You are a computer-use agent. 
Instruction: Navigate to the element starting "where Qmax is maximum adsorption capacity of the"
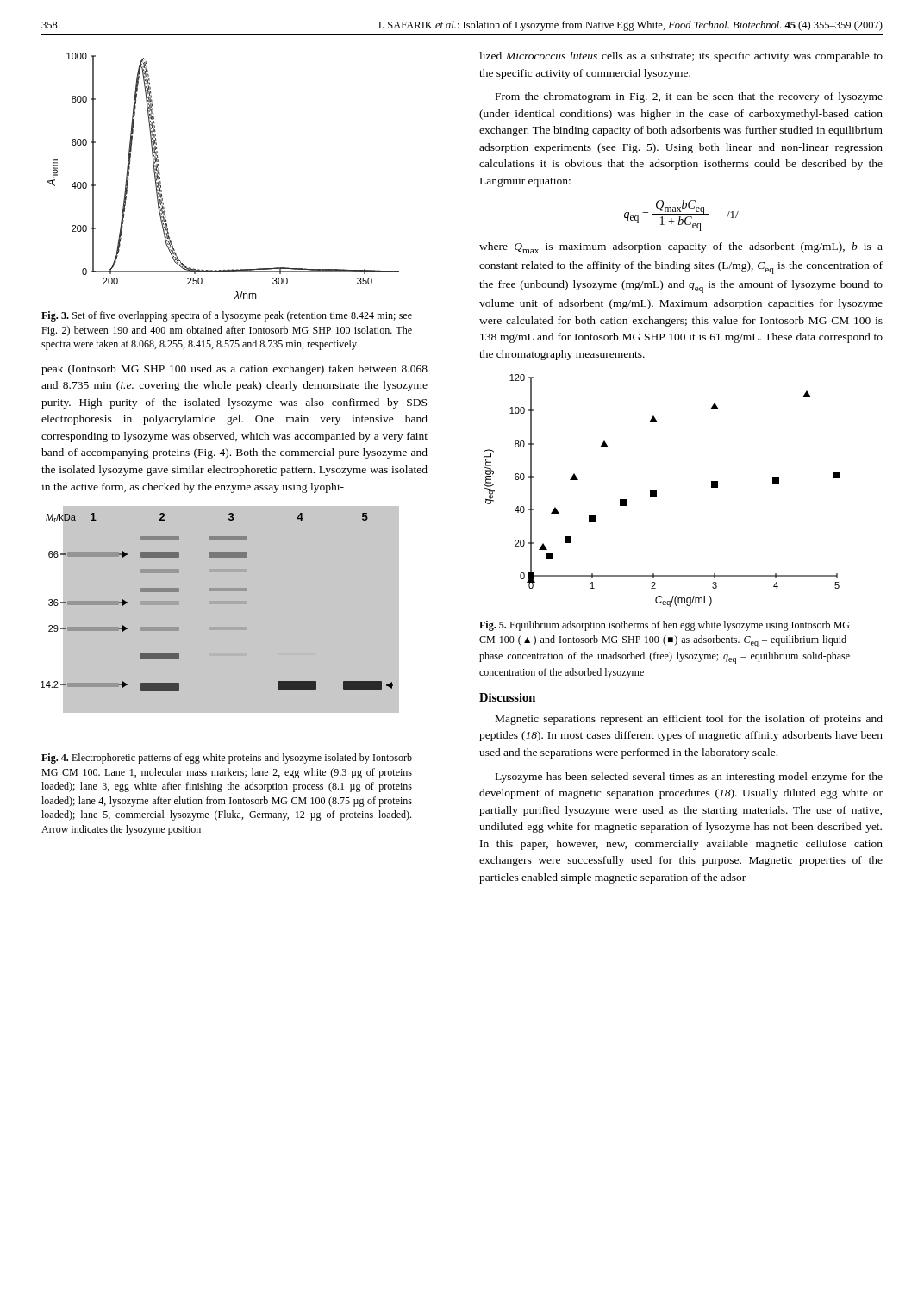[681, 300]
